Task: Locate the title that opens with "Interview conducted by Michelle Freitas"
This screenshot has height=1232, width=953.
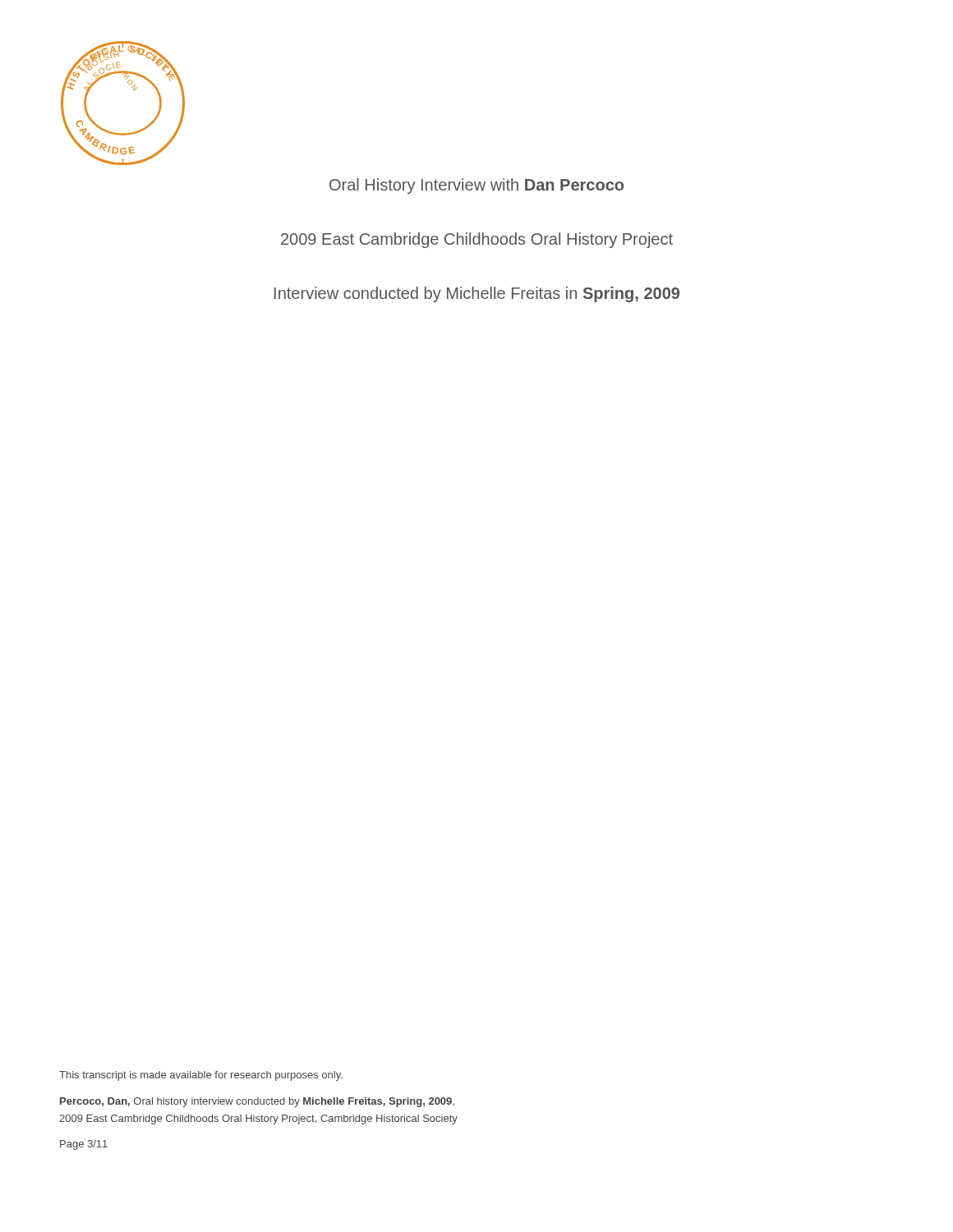Action: pyautogui.click(x=476, y=293)
